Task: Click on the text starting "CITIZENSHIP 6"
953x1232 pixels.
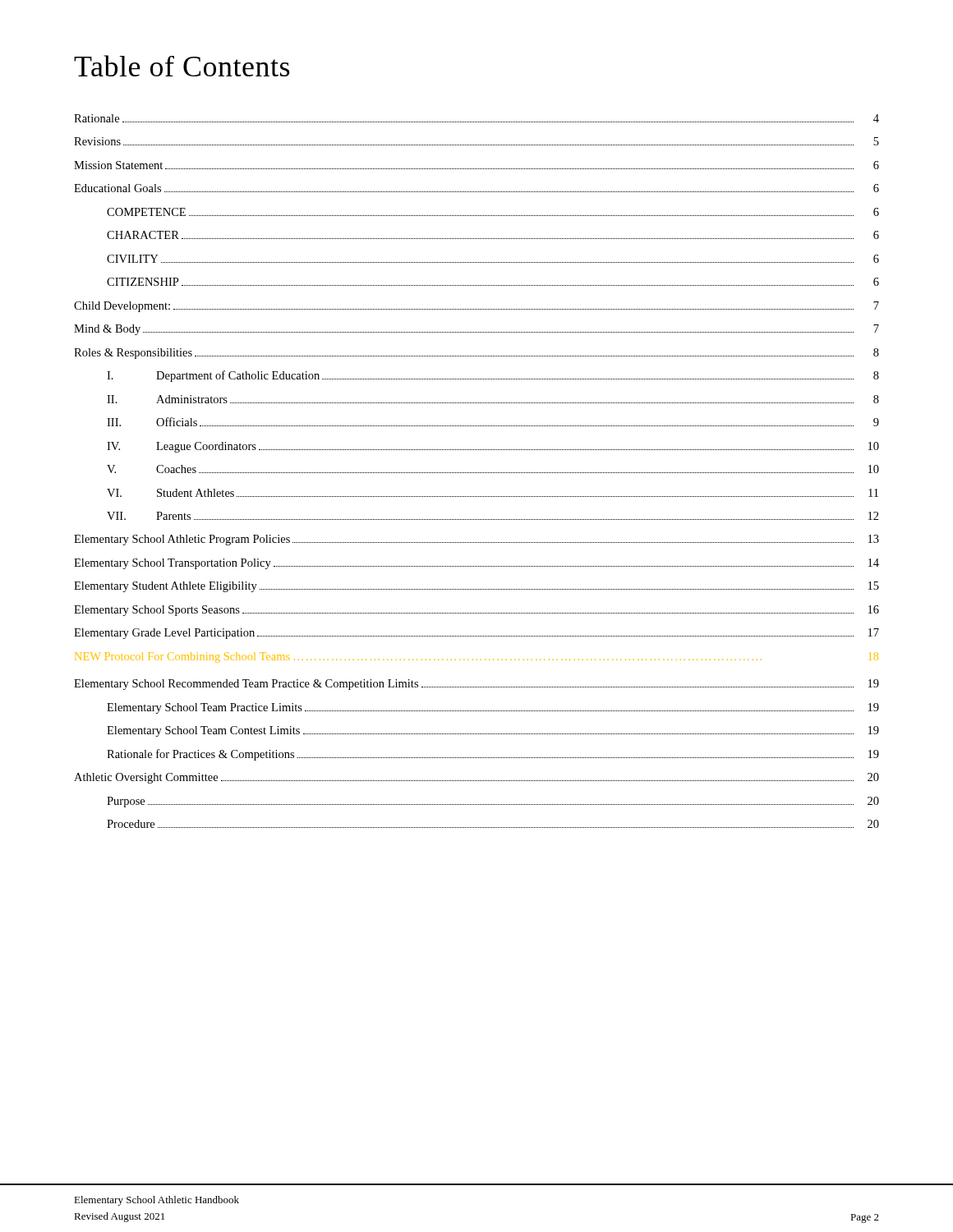Action: 476,282
